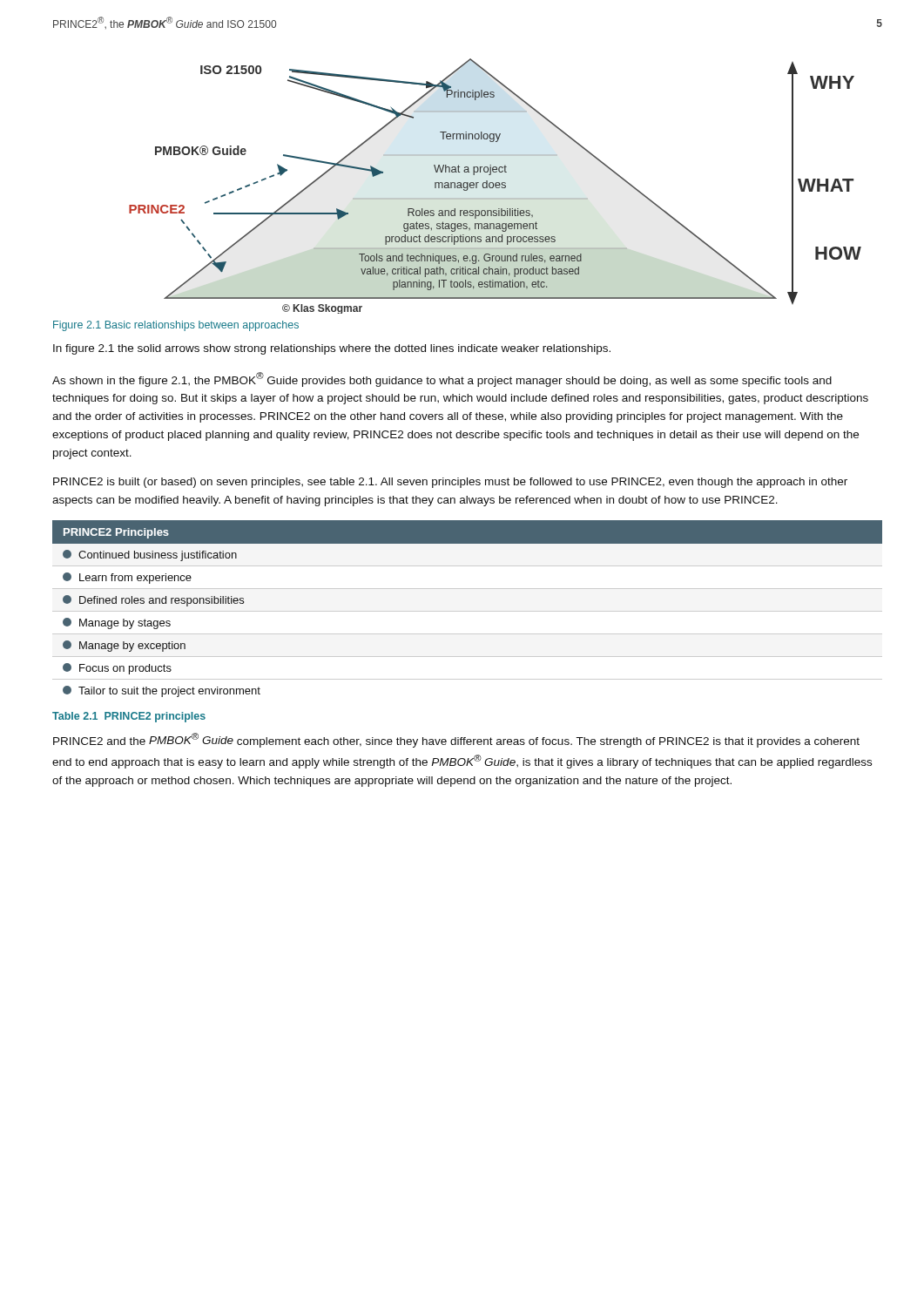Viewport: 924px width, 1307px height.
Task: Click on the infographic
Action: (x=467, y=179)
